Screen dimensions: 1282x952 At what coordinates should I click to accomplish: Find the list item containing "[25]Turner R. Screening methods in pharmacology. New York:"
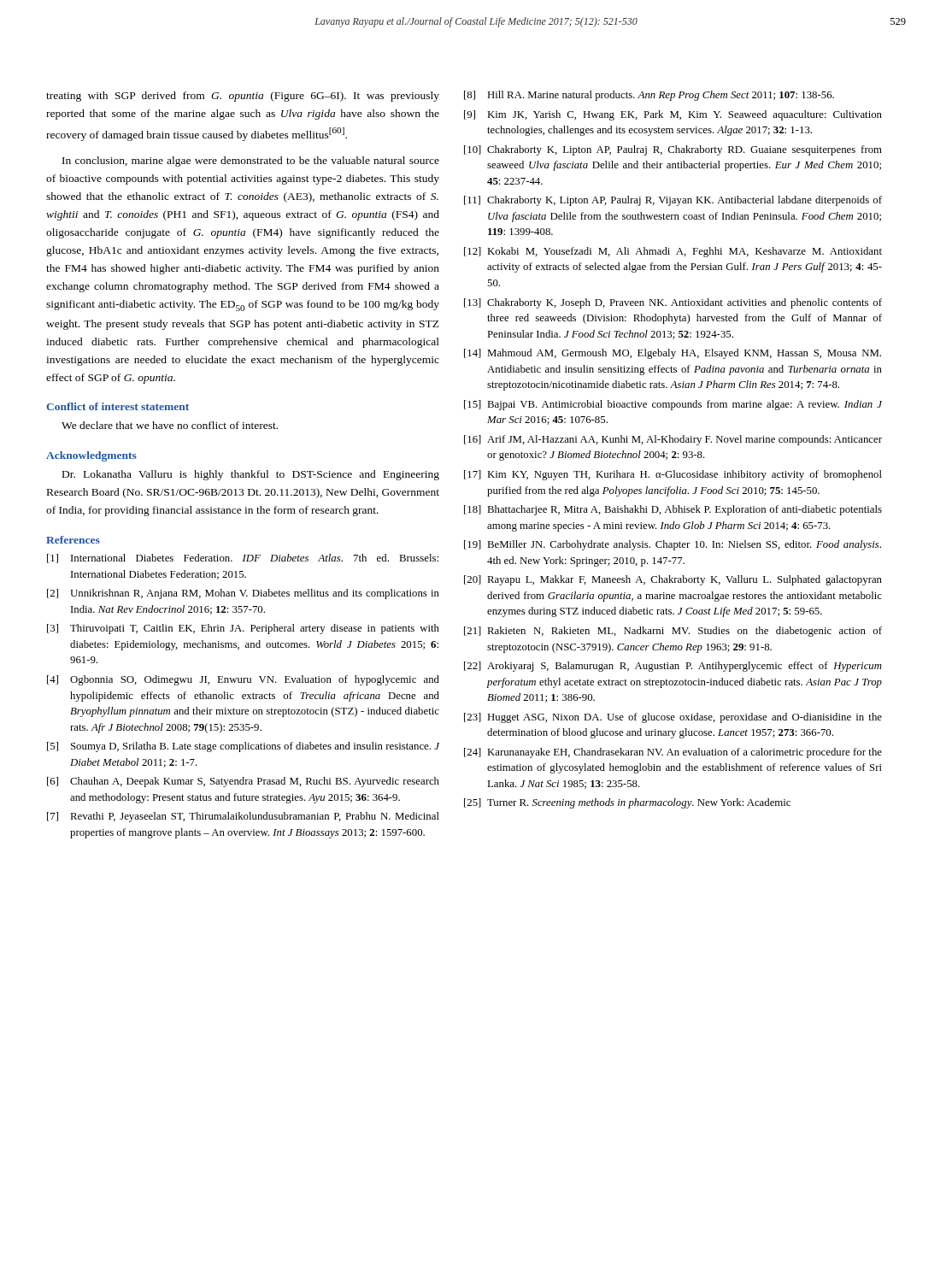coord(673,803)
